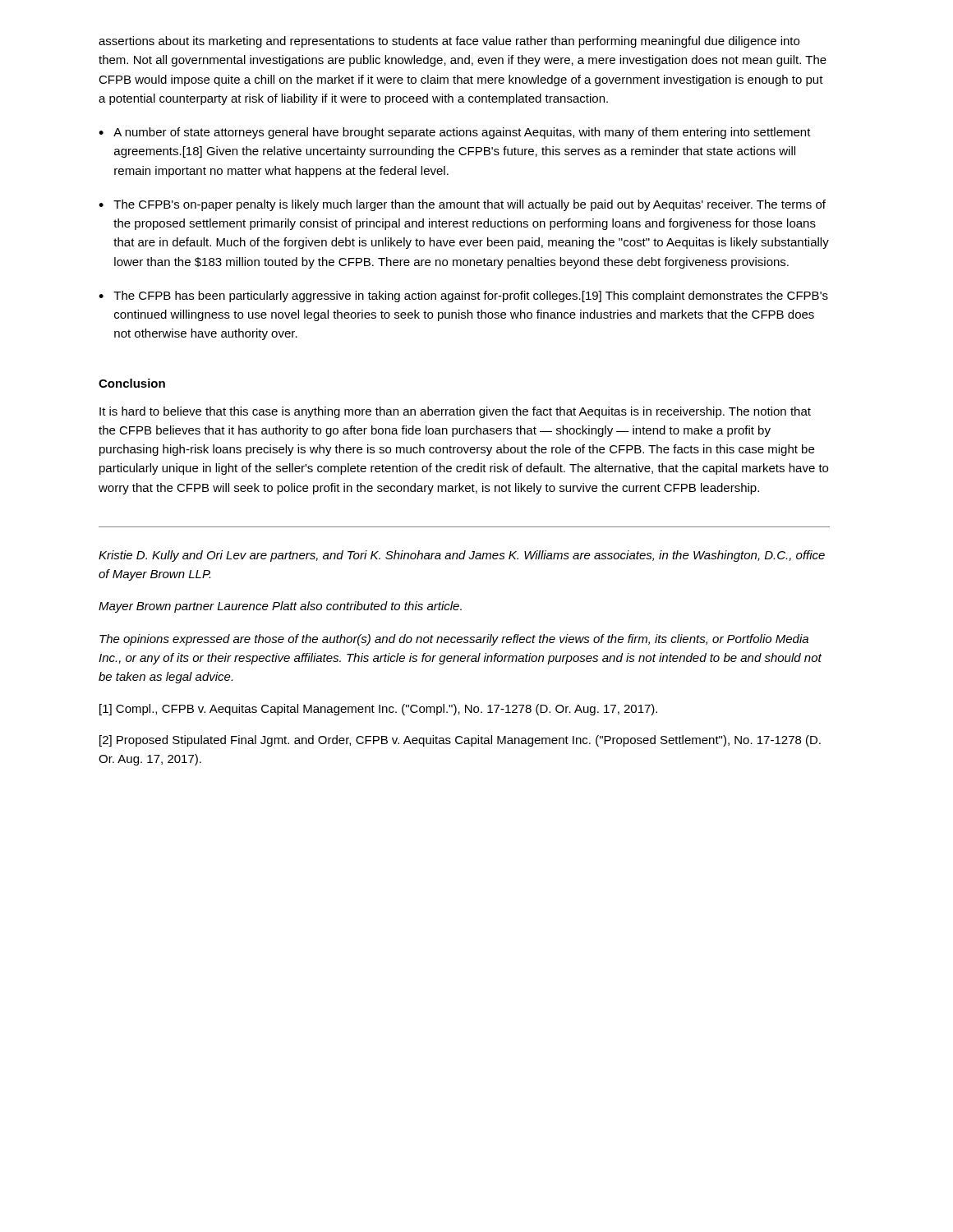Find the list item that reads "• A number of state attorneys general have"
Viewport: 953px width, 1232px height.
pos(464,151)
